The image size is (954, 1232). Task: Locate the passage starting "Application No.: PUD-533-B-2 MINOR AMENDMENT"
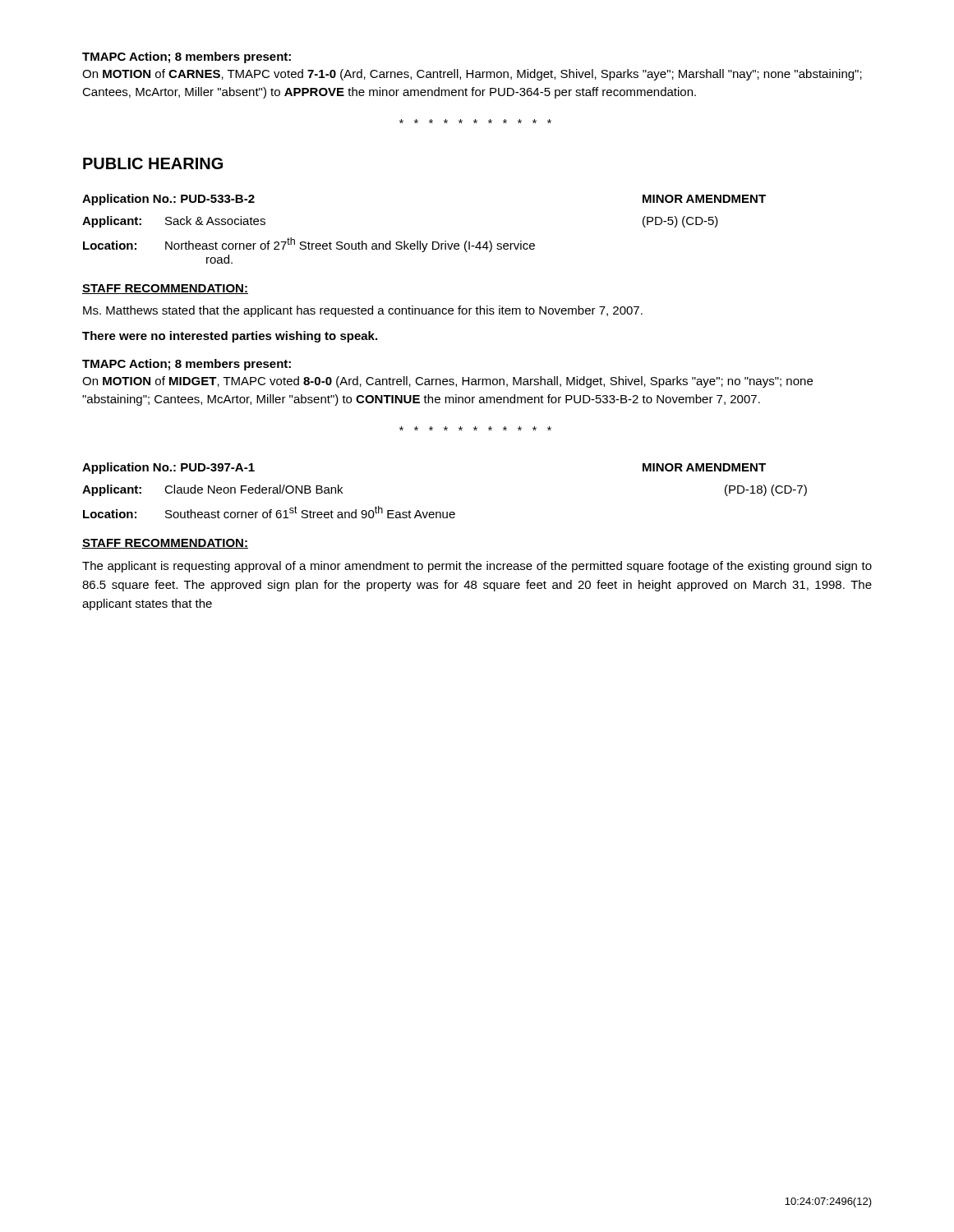coord(167,199)
